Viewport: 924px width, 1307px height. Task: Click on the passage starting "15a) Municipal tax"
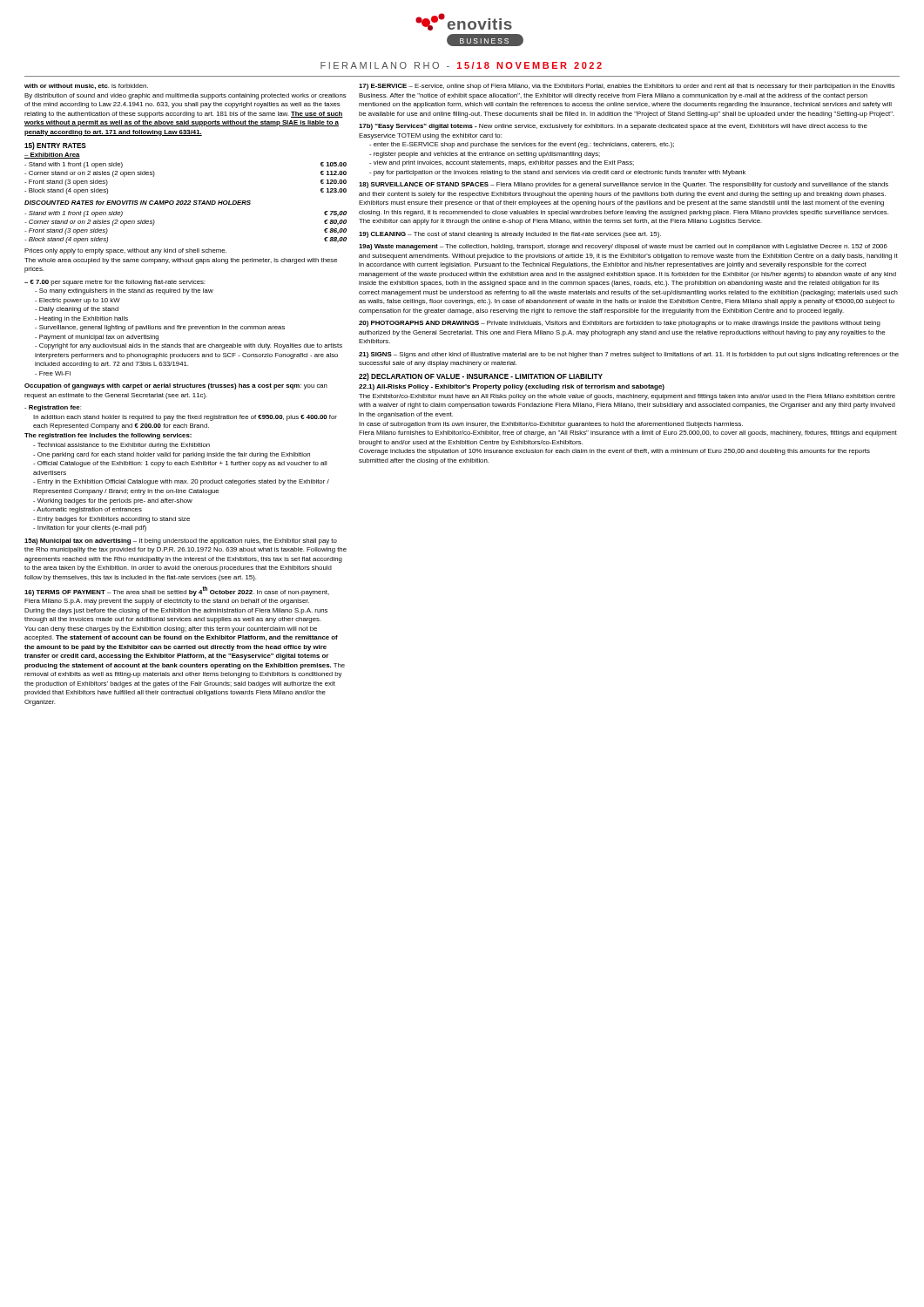(185, 559)
